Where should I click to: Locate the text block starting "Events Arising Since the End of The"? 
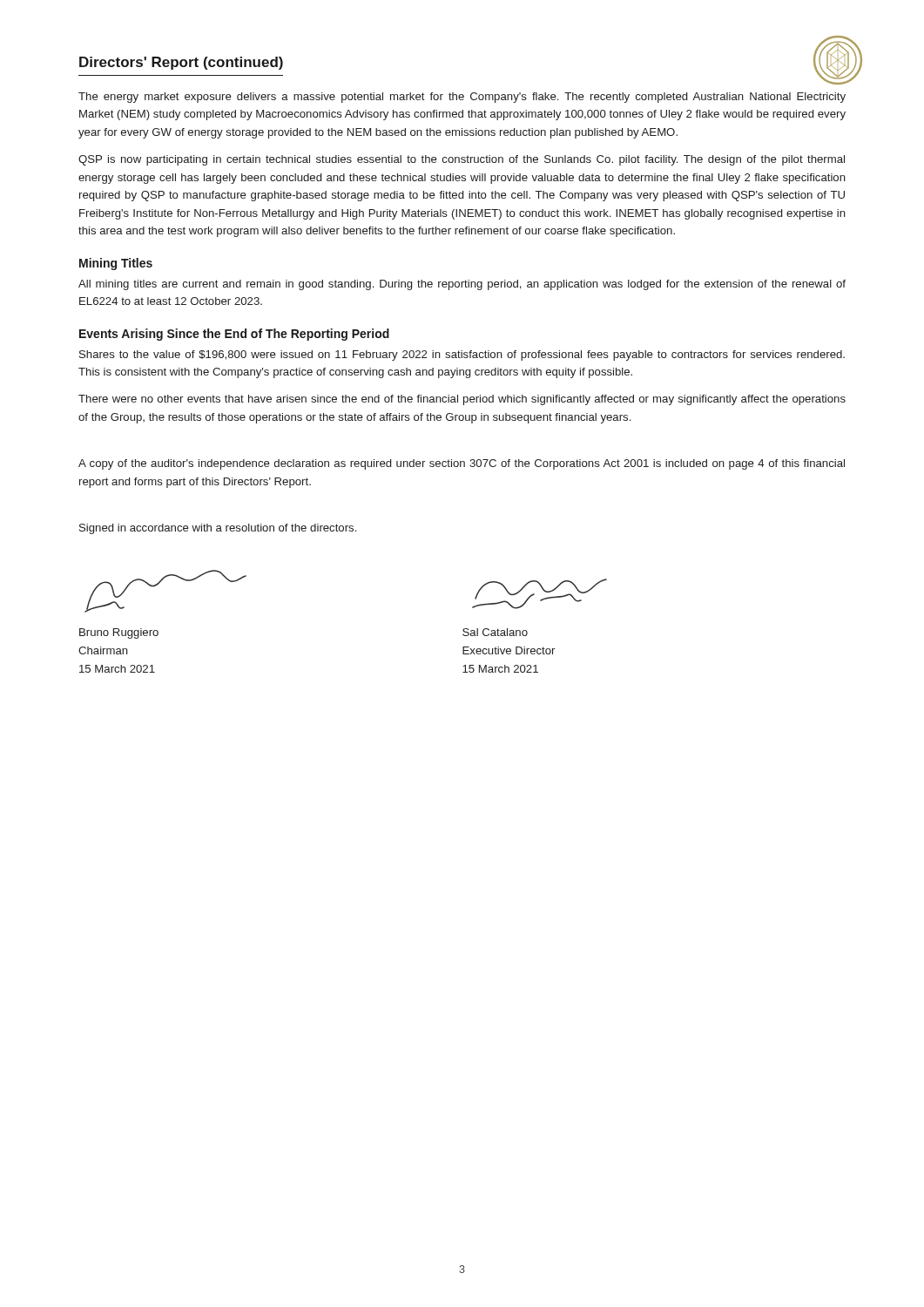[234, 333]
